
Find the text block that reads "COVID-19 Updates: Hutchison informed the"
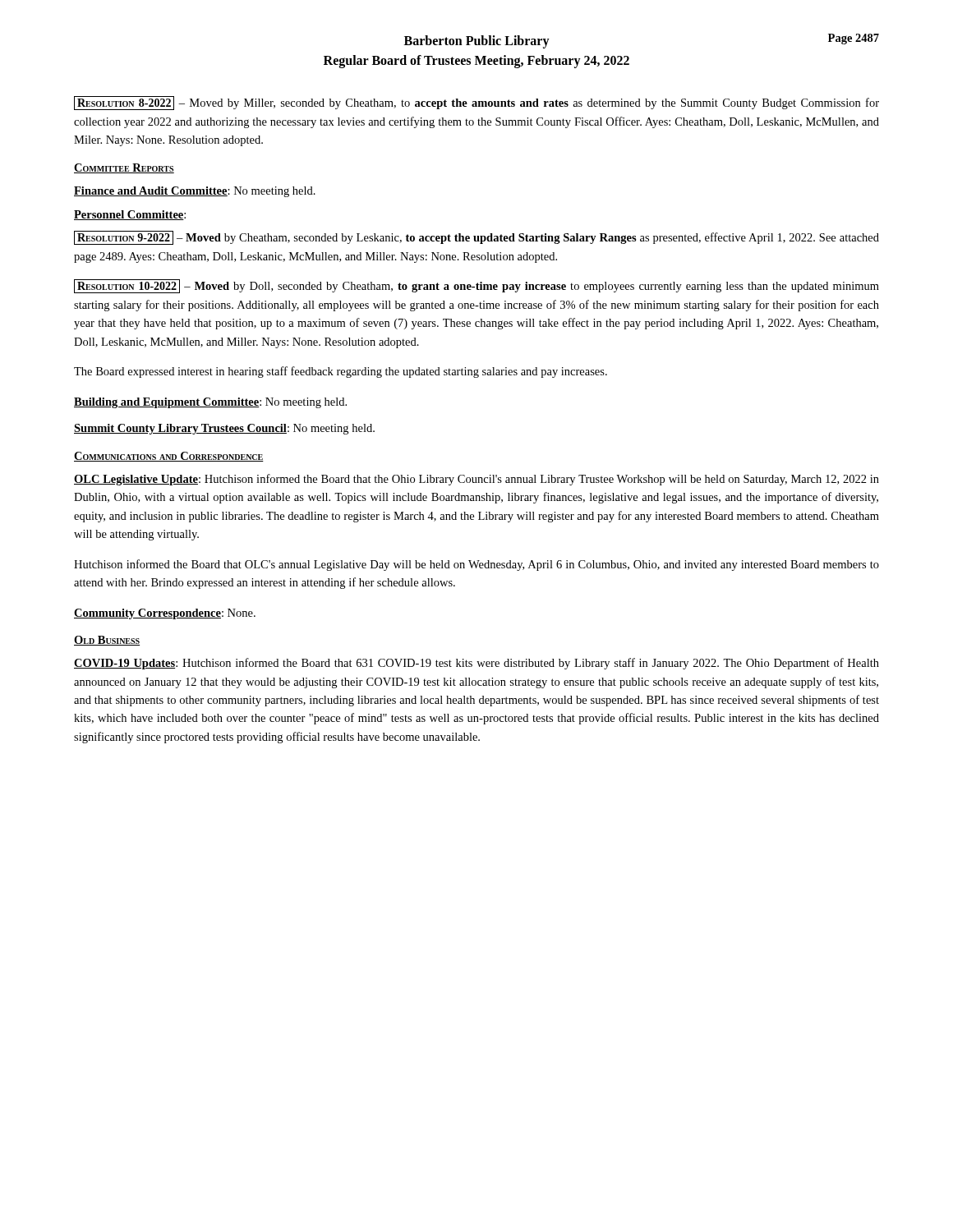[x=476, y=700]
